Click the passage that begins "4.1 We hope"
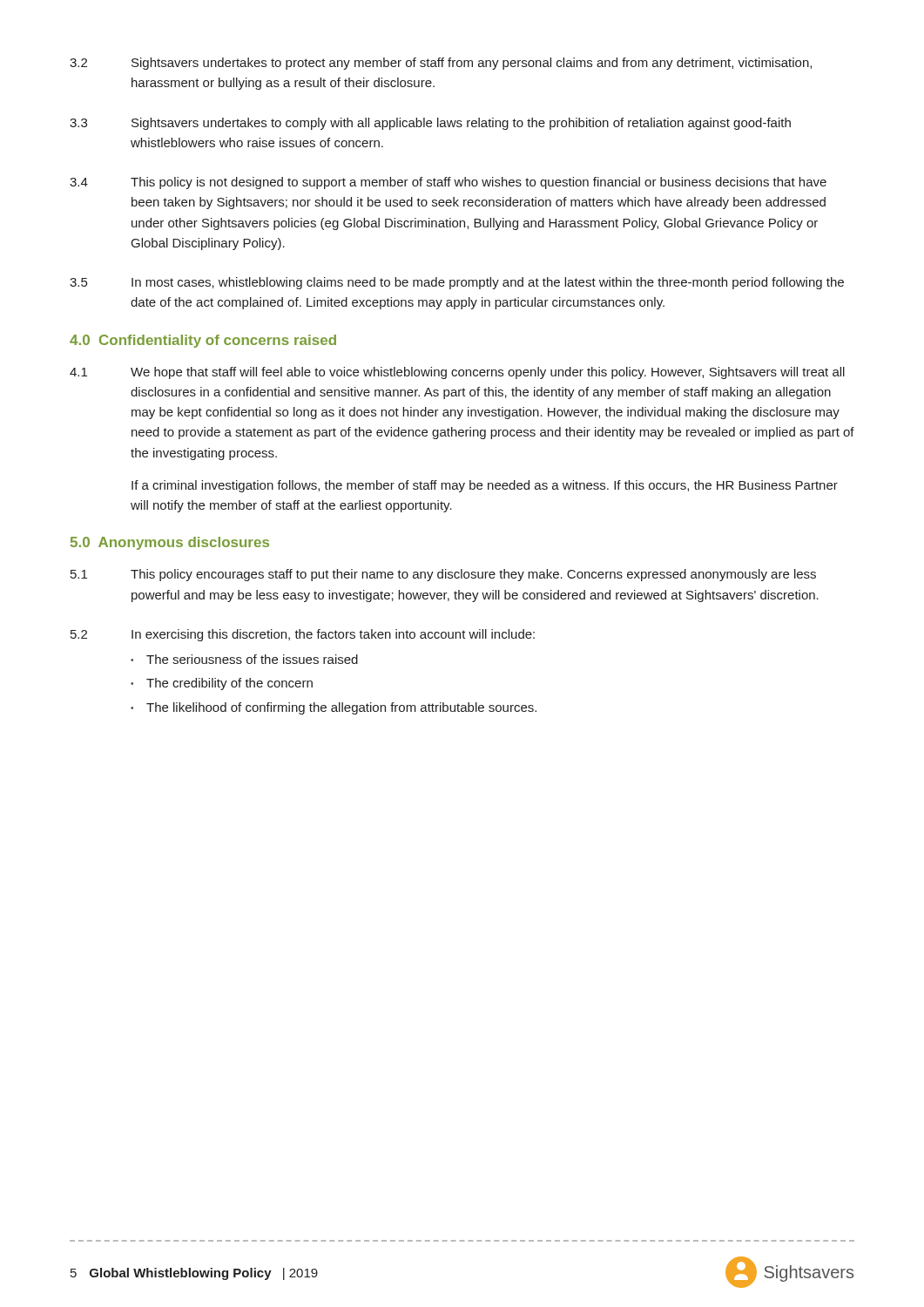Screen dimensions: 1307x924 pyautogui.click(x=462, y=412)
